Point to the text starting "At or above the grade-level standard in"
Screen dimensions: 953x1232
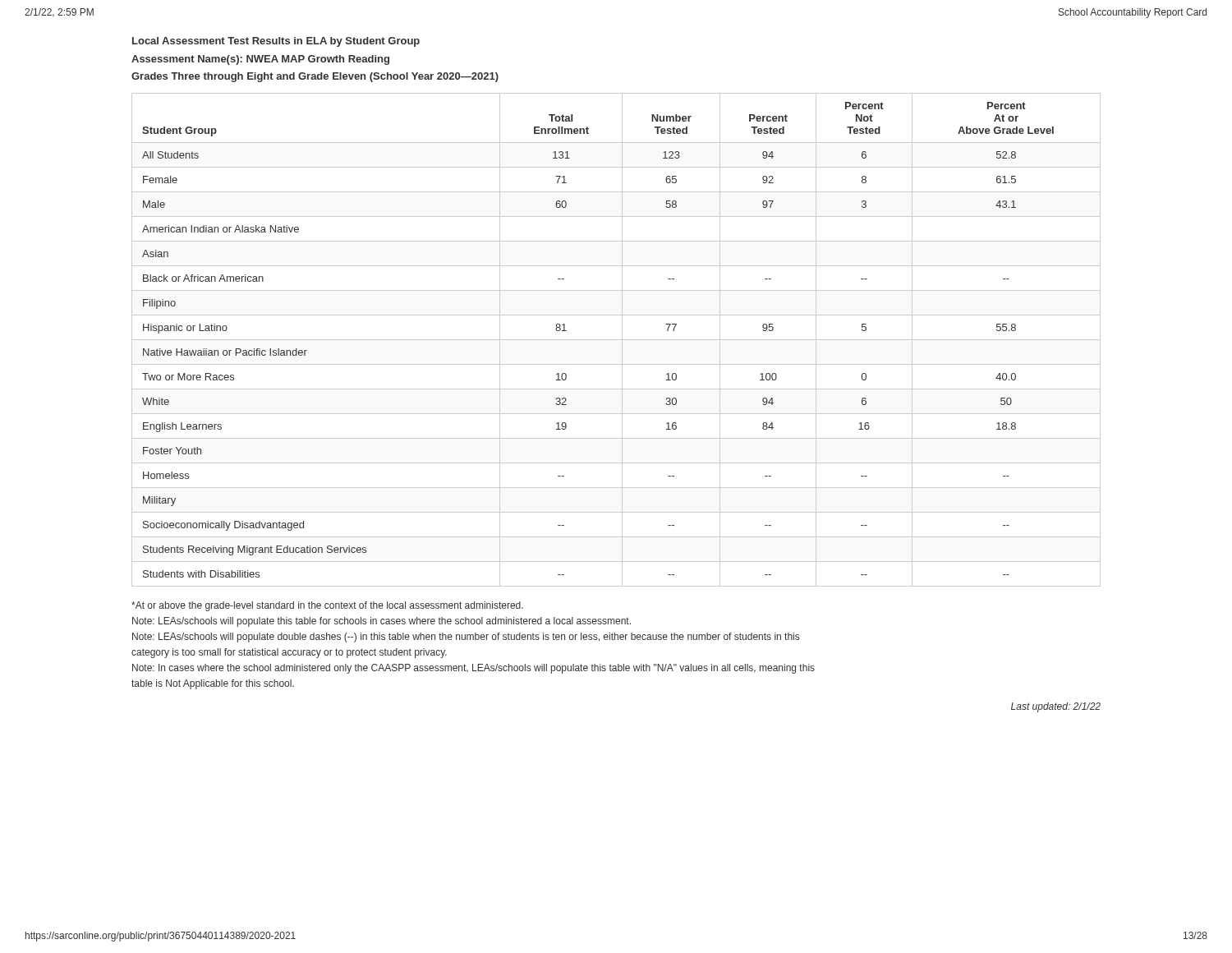point(328,605)
